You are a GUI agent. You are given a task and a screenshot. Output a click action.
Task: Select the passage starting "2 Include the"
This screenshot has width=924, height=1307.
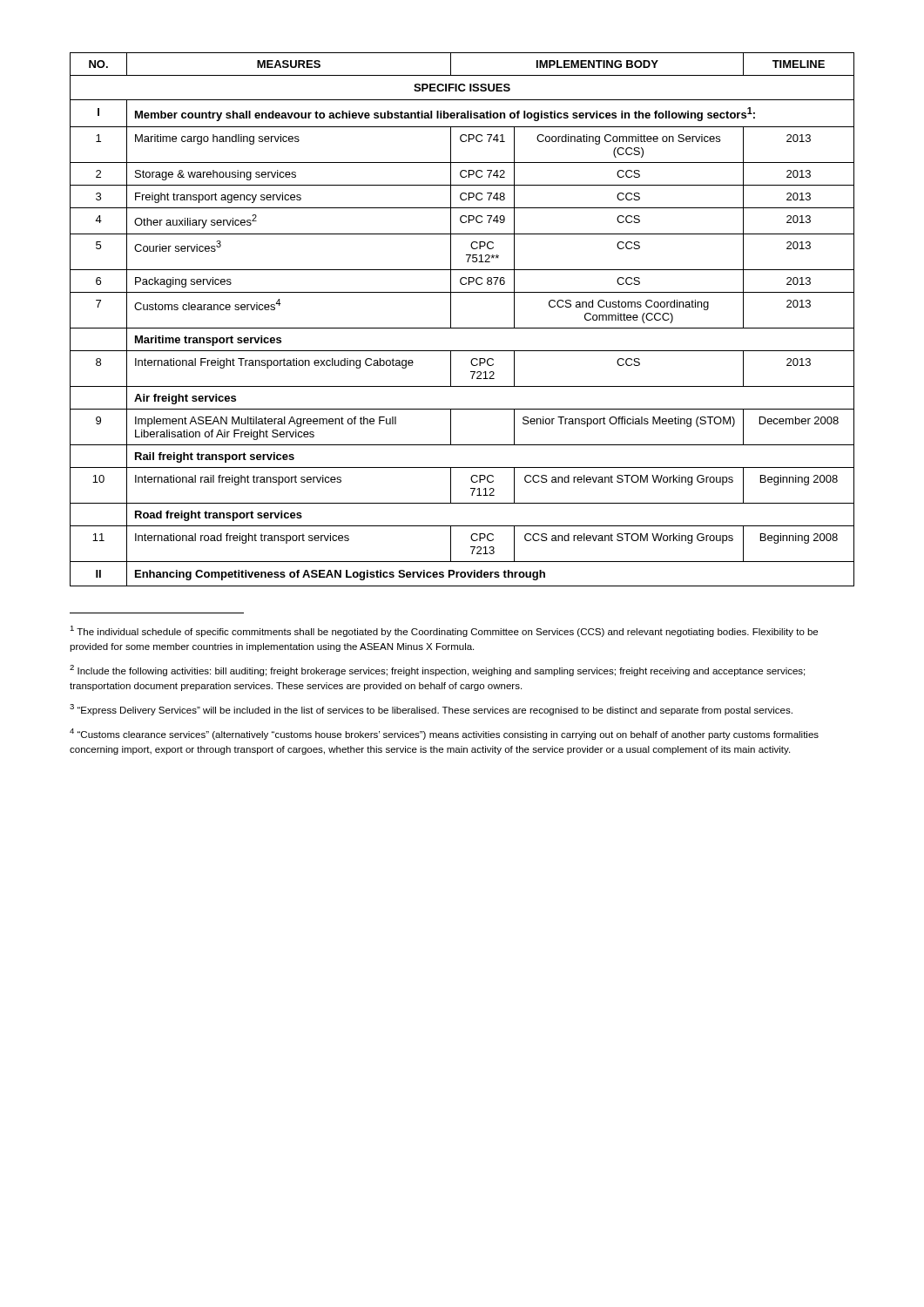click(438, 677)
